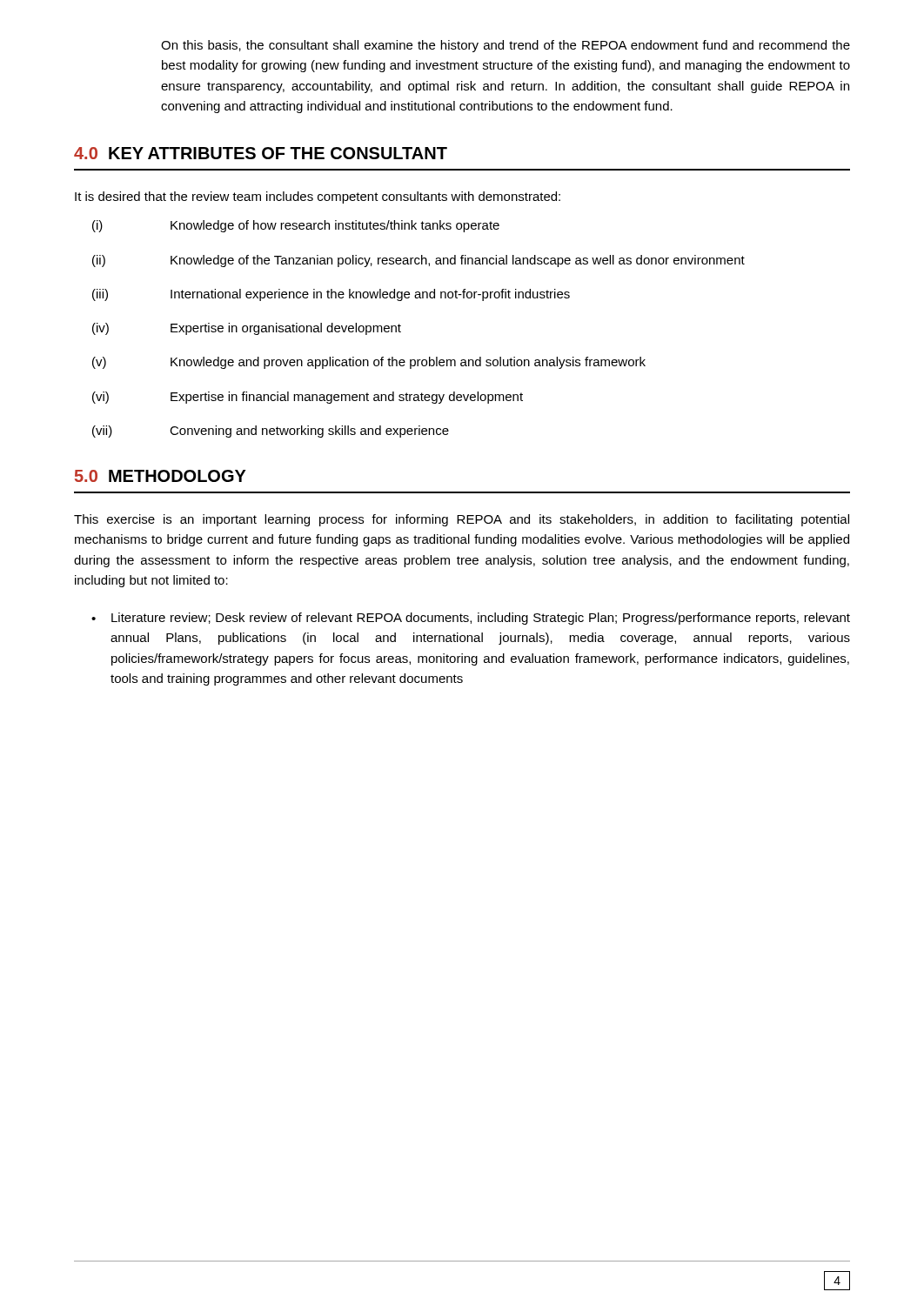
Task: Select the text starting "It is desired that the review"
Action: [x=318, y=196]
